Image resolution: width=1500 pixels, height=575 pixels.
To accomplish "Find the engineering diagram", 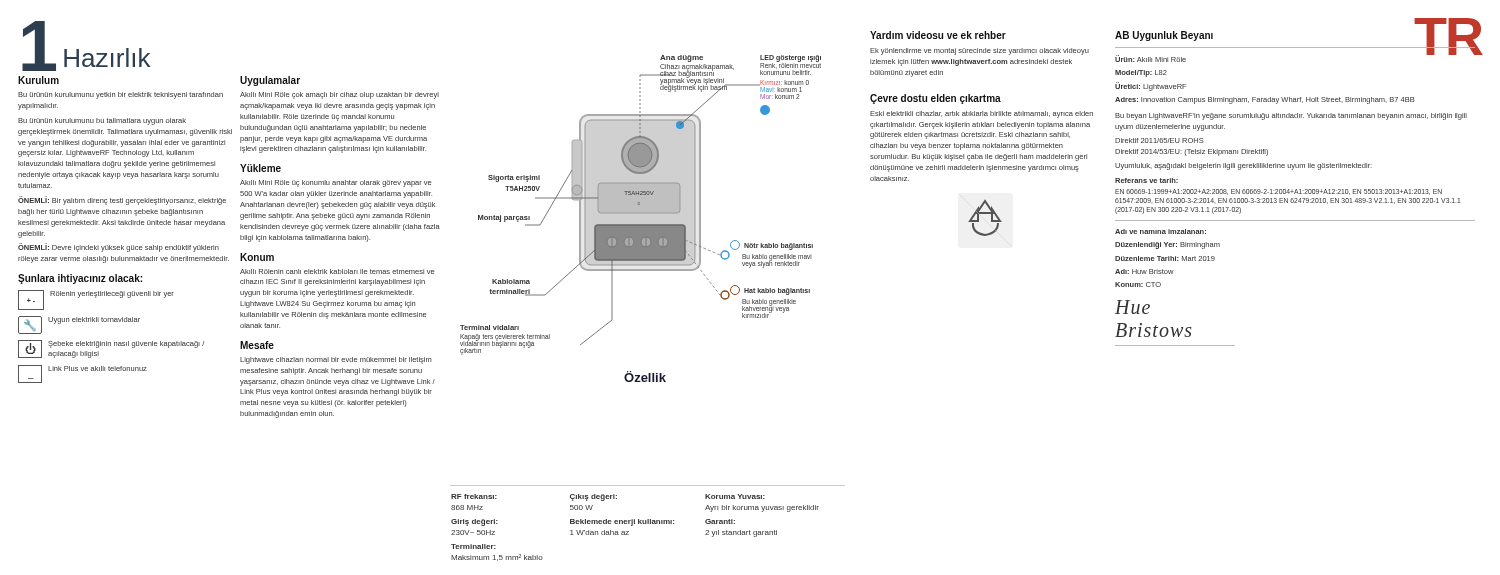I will click(x=645, y=245).
